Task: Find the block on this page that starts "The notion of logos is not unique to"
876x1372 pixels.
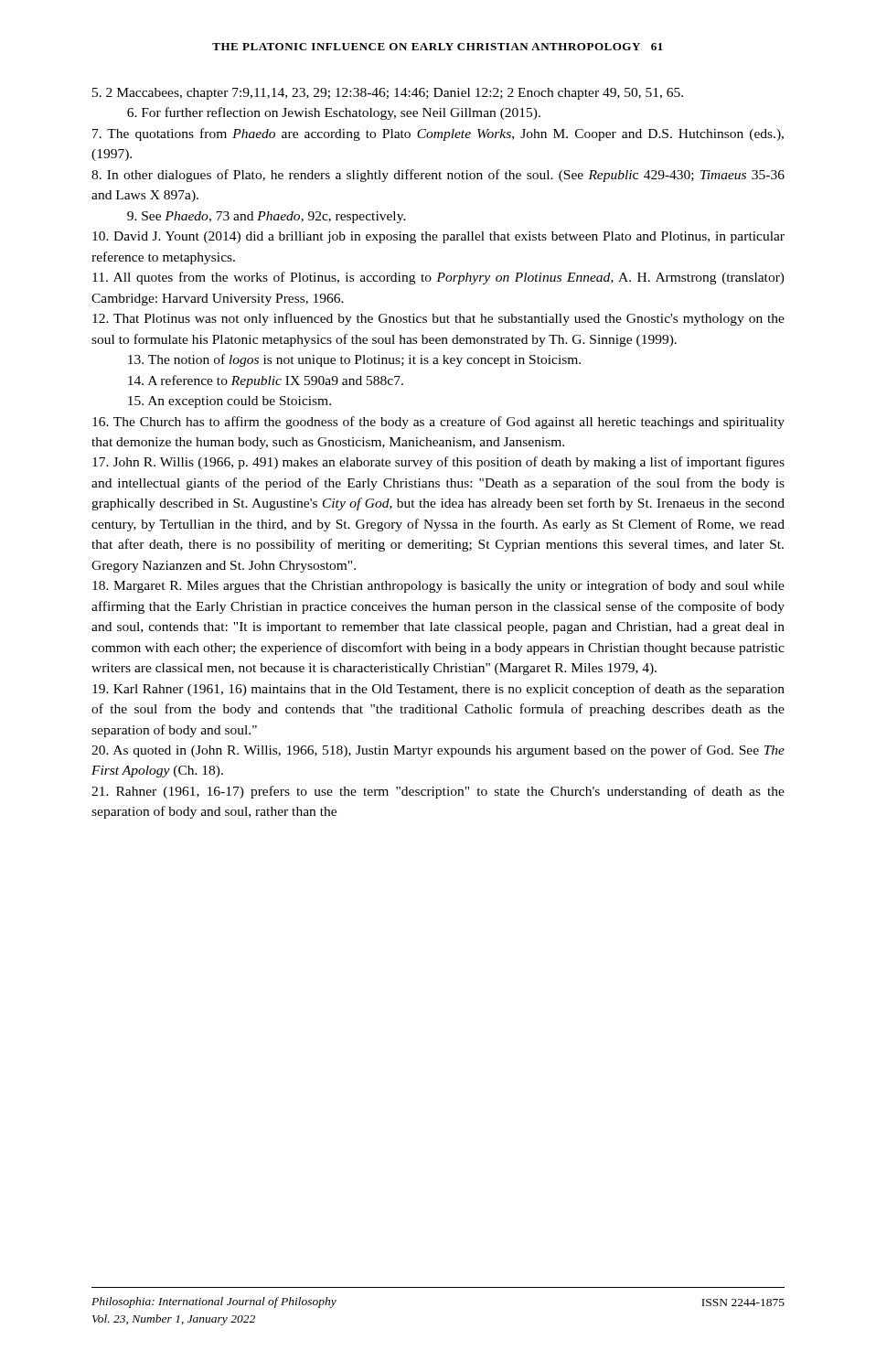Action: pyautogui.click(x=354, y=359)
